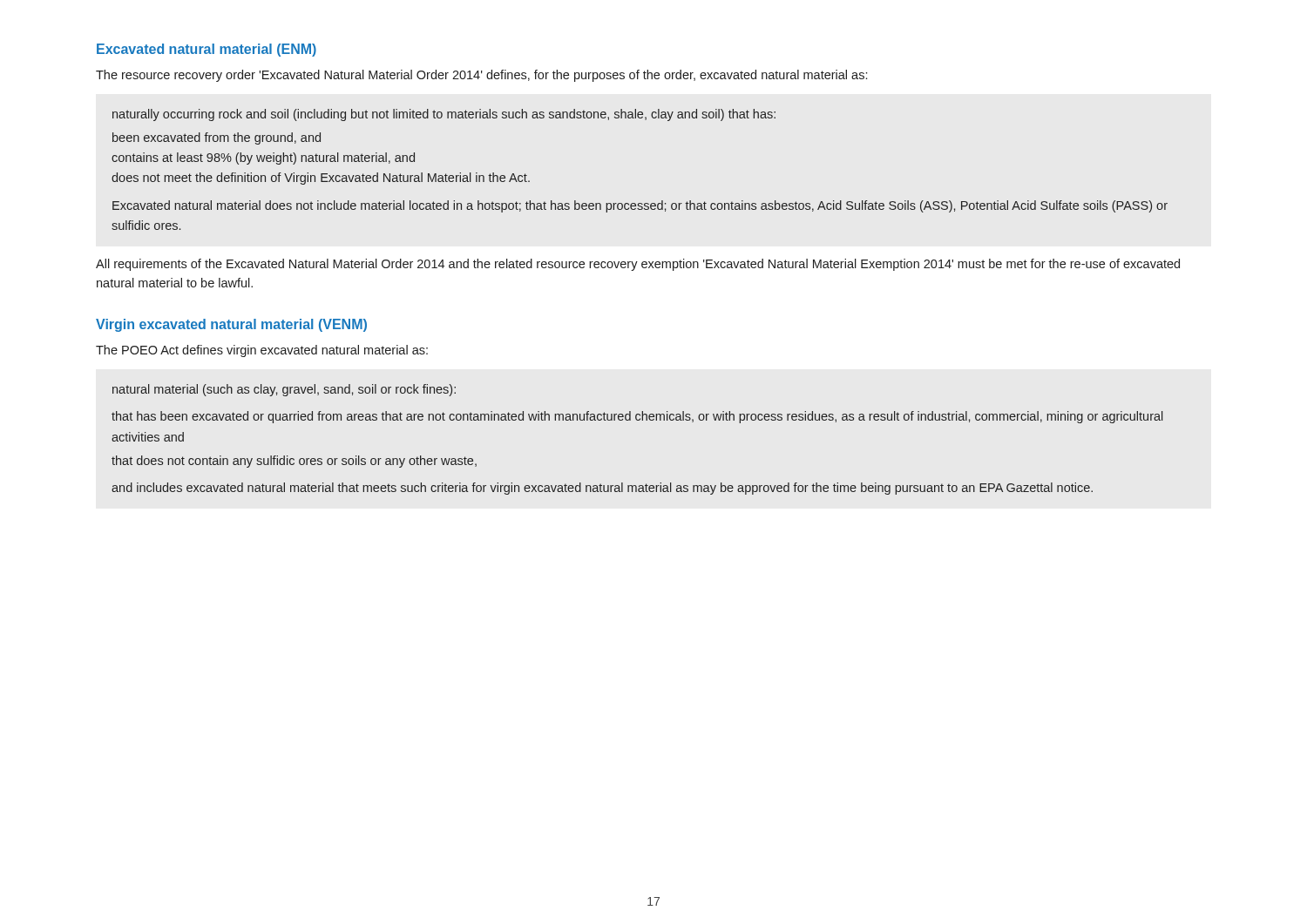1307x924 pixels.
Task: Click on the passage starting "The resource recovery order 'Excavated"
Action: [x=482, y=75]
